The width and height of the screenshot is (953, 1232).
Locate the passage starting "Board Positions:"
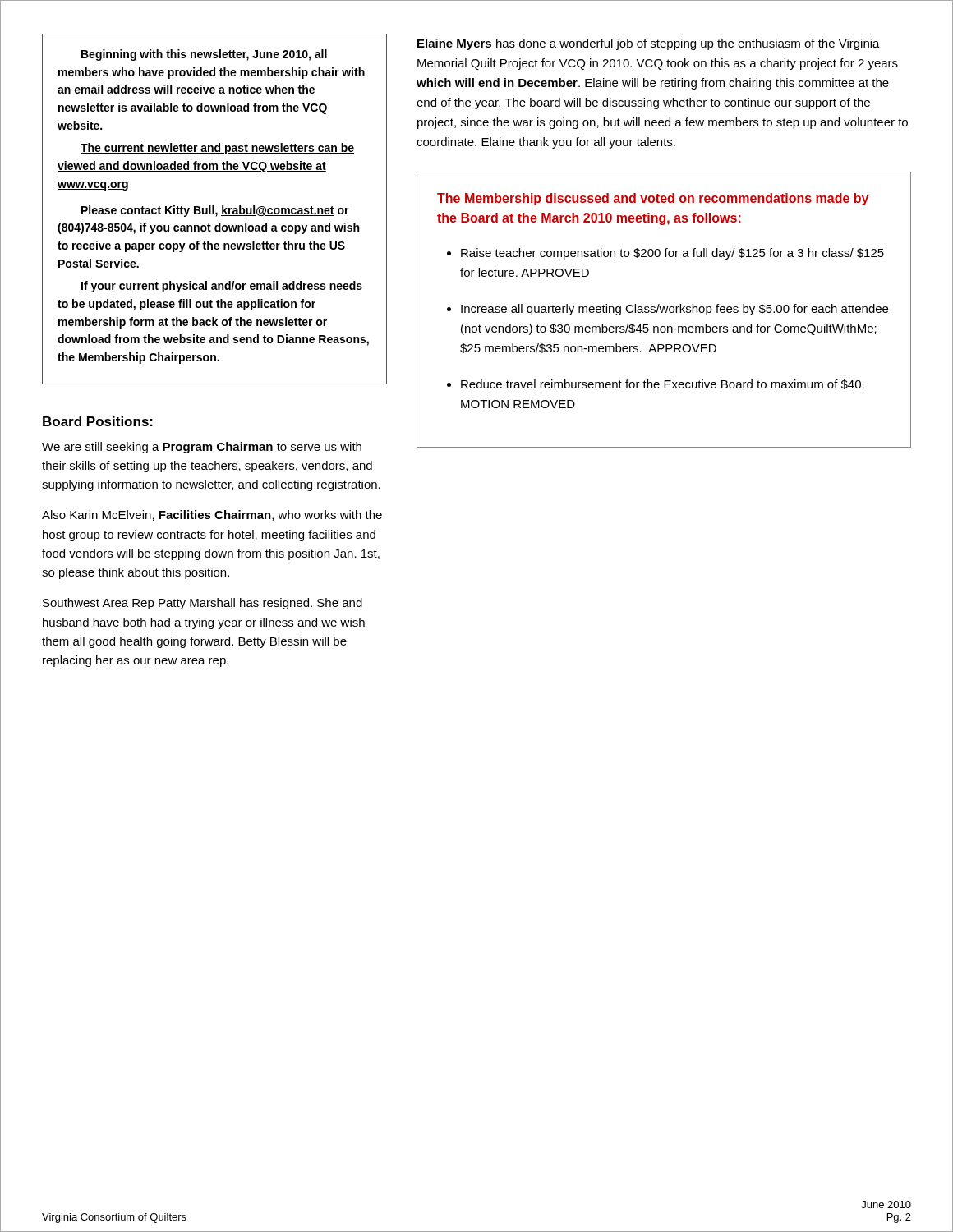click(x=98, y=422)
